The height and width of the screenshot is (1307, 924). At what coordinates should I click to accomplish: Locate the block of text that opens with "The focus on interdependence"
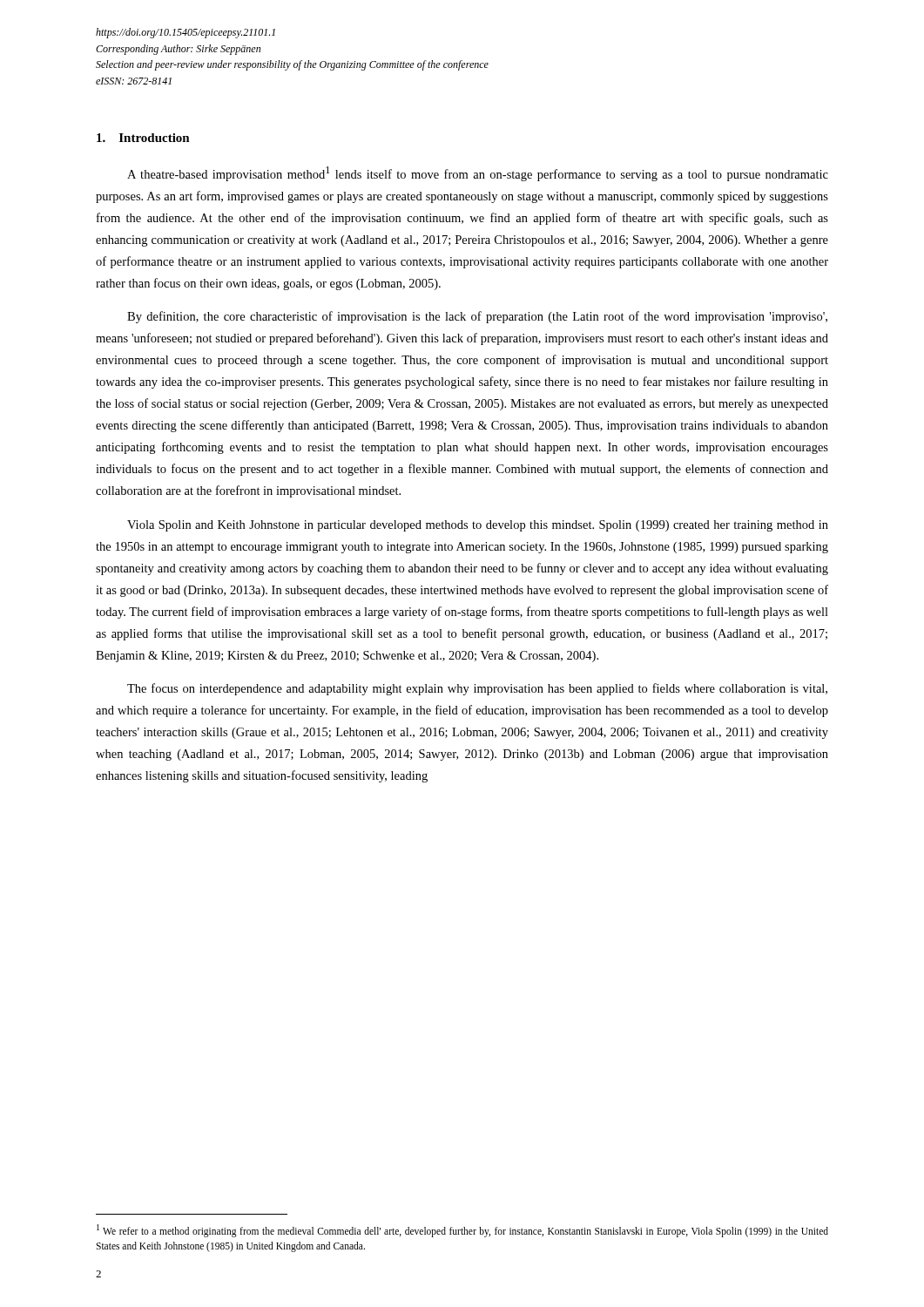coord(462,733)
